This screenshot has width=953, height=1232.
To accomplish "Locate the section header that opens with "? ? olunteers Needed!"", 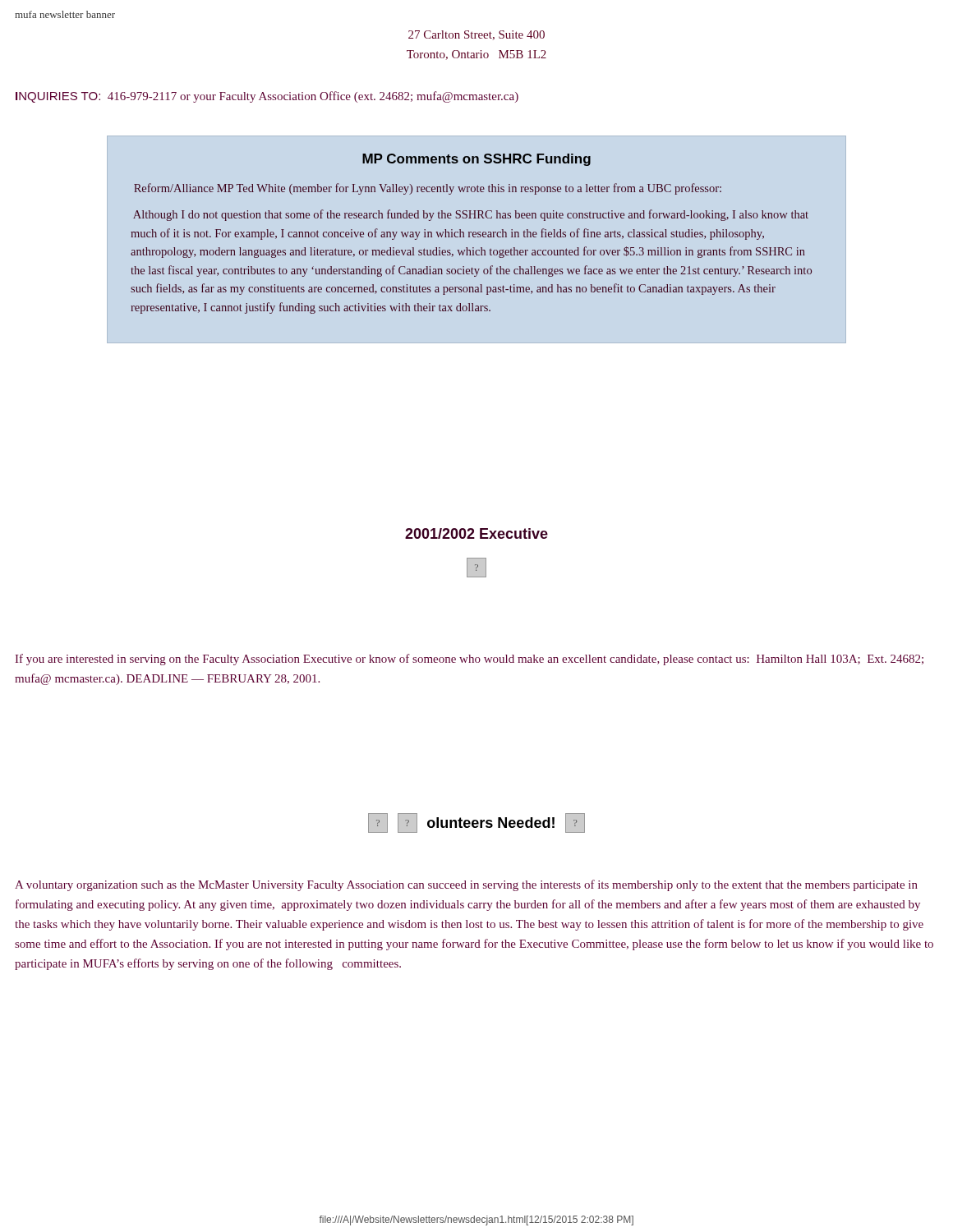I will coord(476,823).
